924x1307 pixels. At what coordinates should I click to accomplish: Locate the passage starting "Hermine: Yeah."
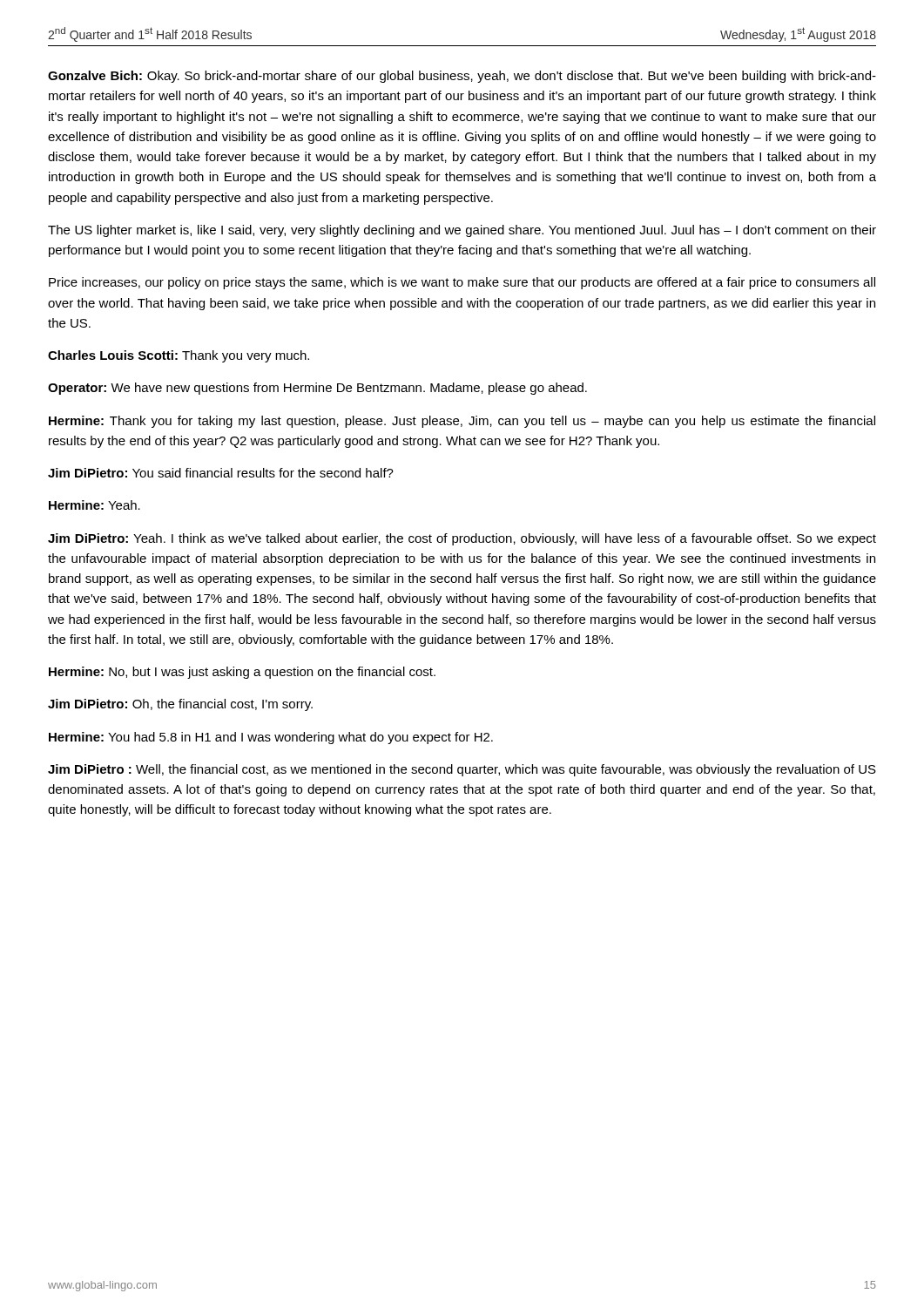coord(94,505)
